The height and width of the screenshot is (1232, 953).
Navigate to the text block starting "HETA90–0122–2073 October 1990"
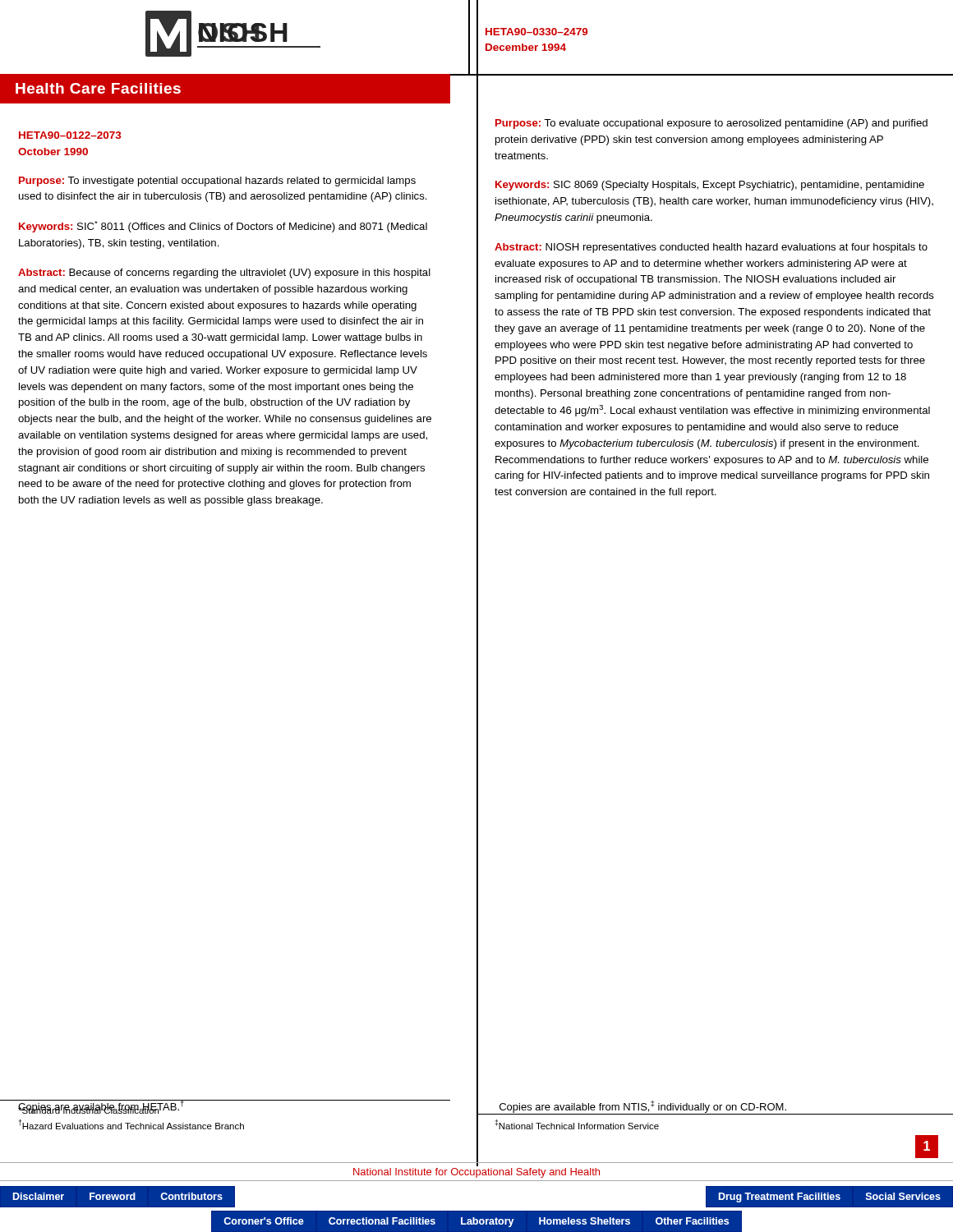[x=70, y=135]
